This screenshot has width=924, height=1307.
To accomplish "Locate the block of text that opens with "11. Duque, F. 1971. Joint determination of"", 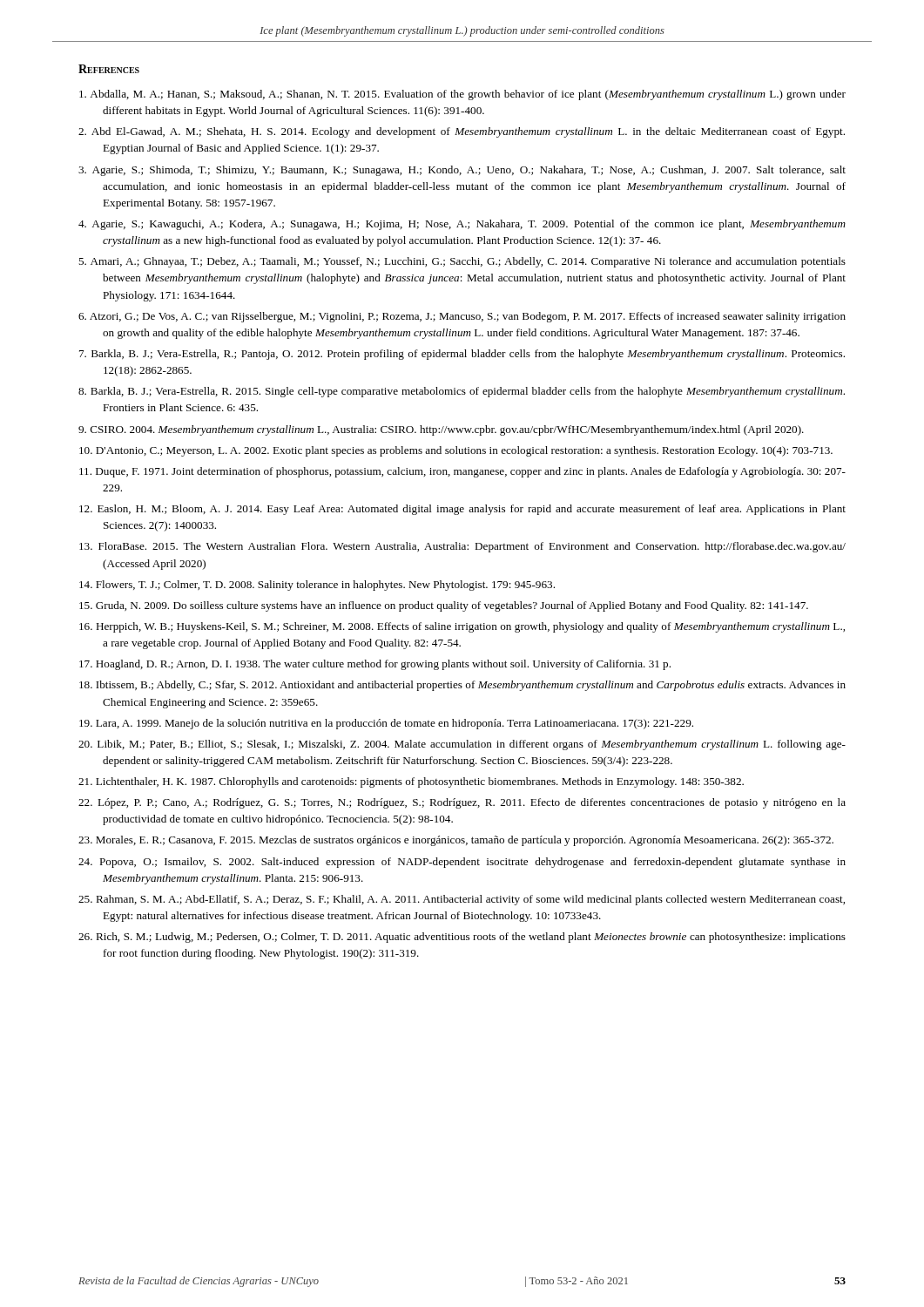I will [462, 479].
